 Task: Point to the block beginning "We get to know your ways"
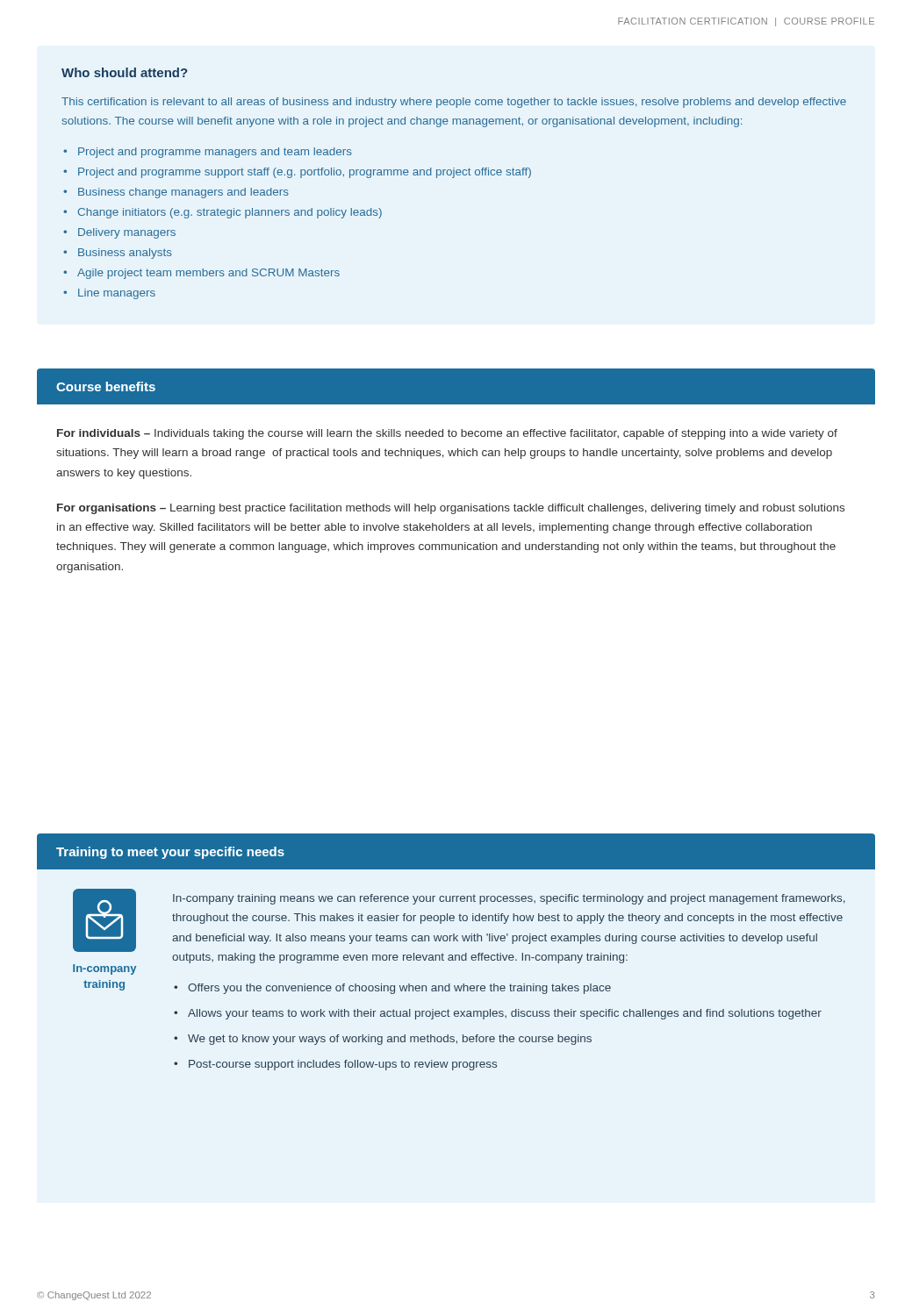pyautogui.click(x=390, y=1038)
